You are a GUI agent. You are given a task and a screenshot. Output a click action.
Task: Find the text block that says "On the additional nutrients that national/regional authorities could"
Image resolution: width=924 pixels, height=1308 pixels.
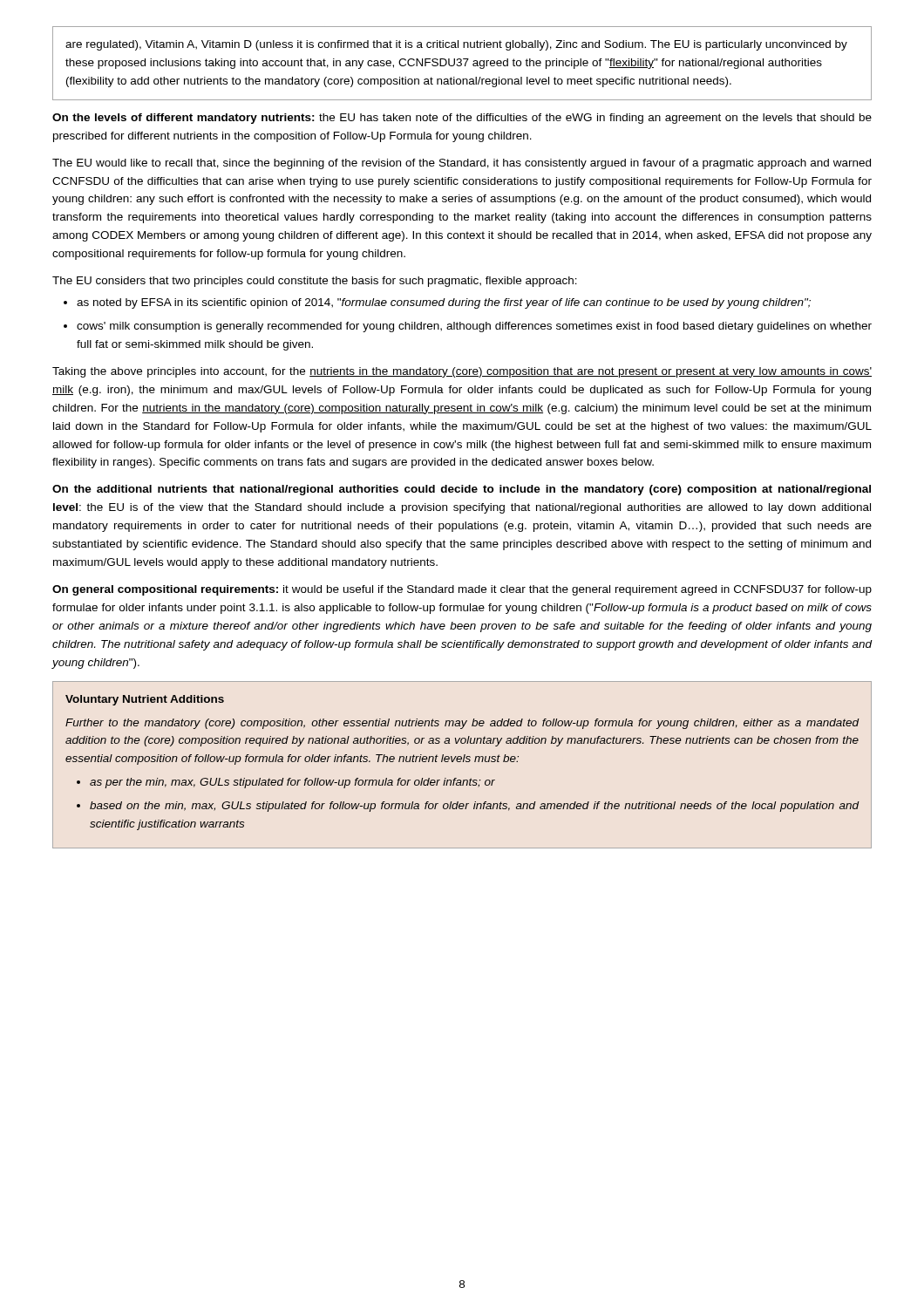tap(462, 526)
